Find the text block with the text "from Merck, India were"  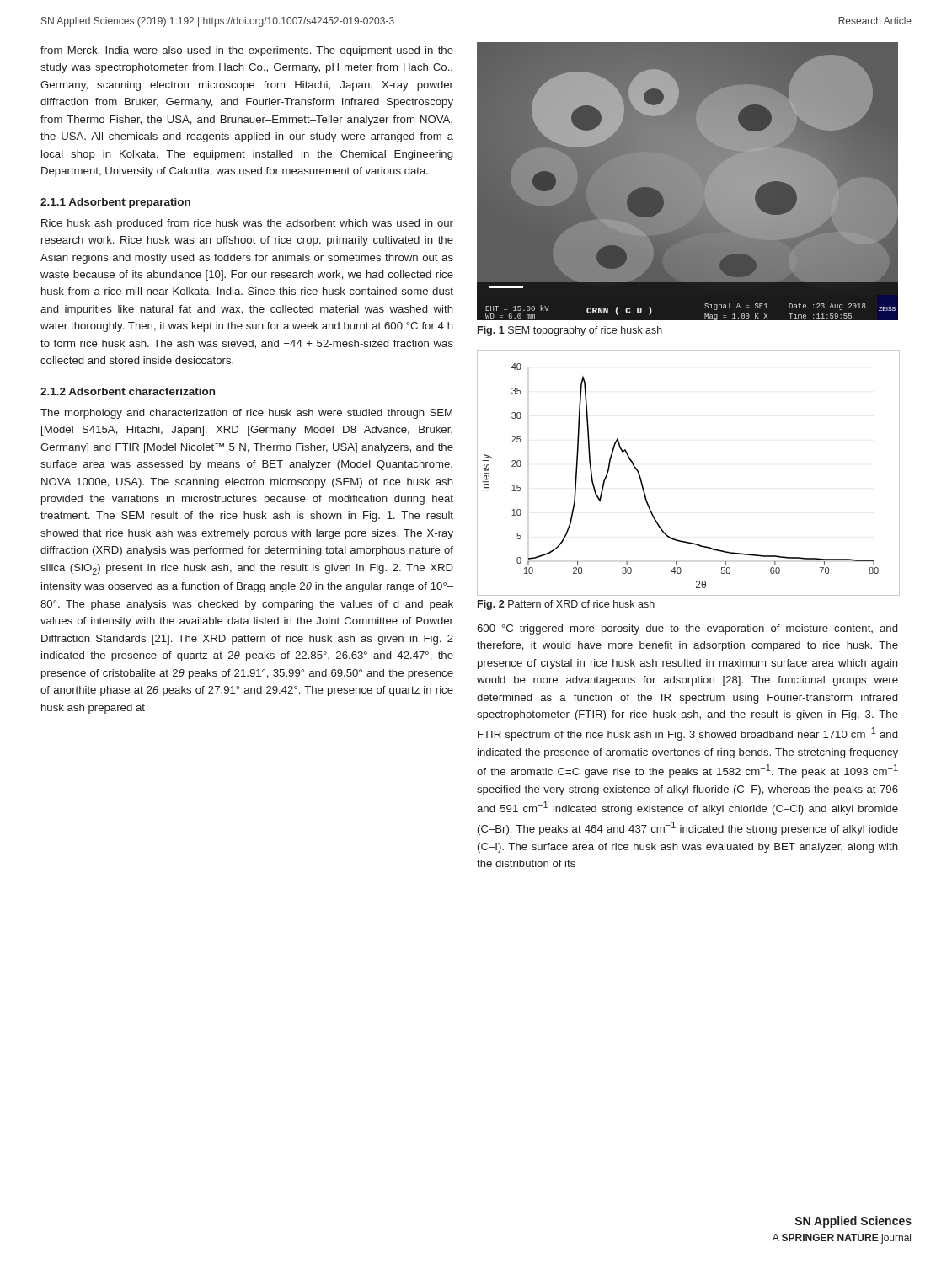247,110
